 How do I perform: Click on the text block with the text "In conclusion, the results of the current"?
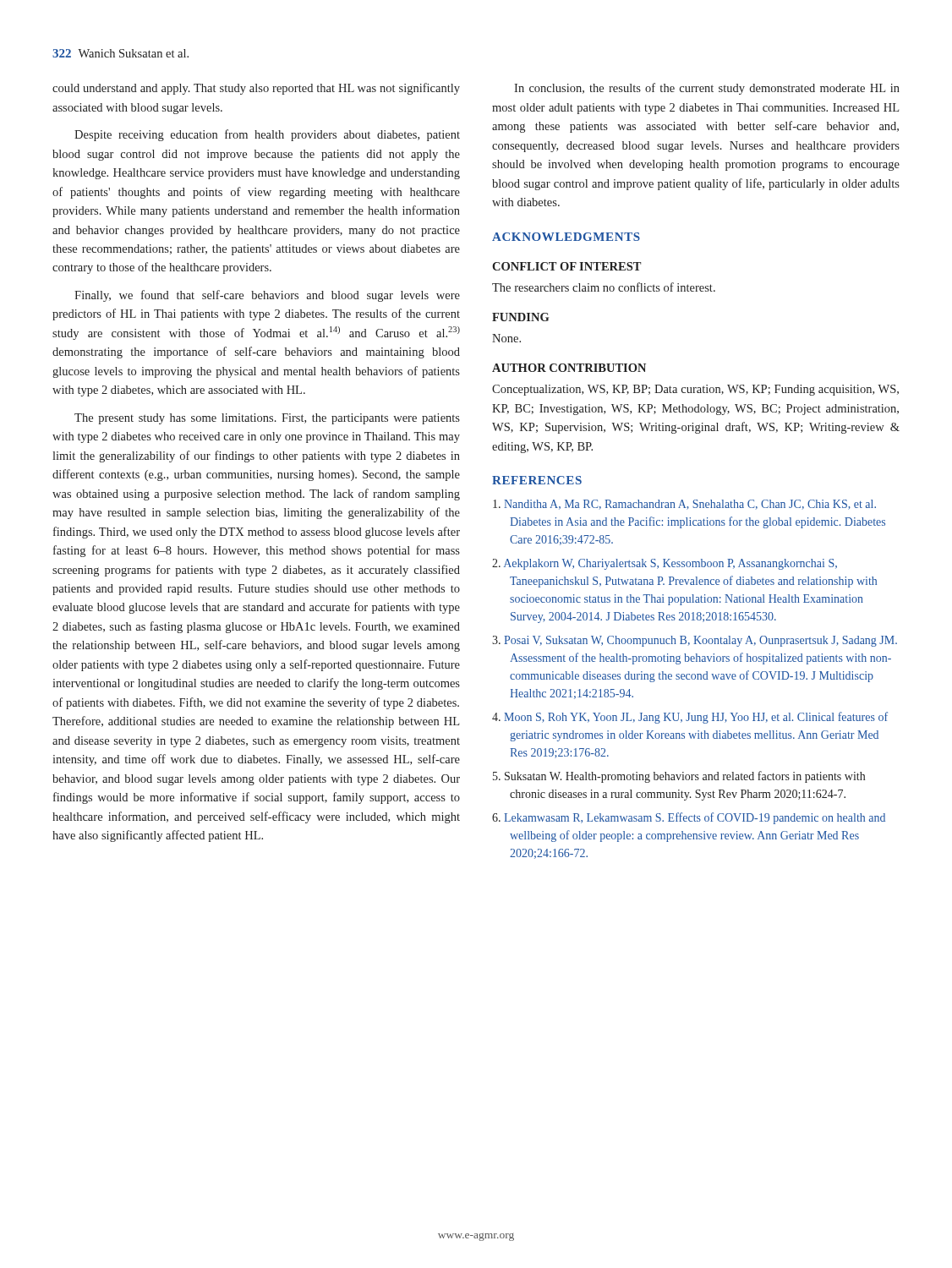point(696,145)
